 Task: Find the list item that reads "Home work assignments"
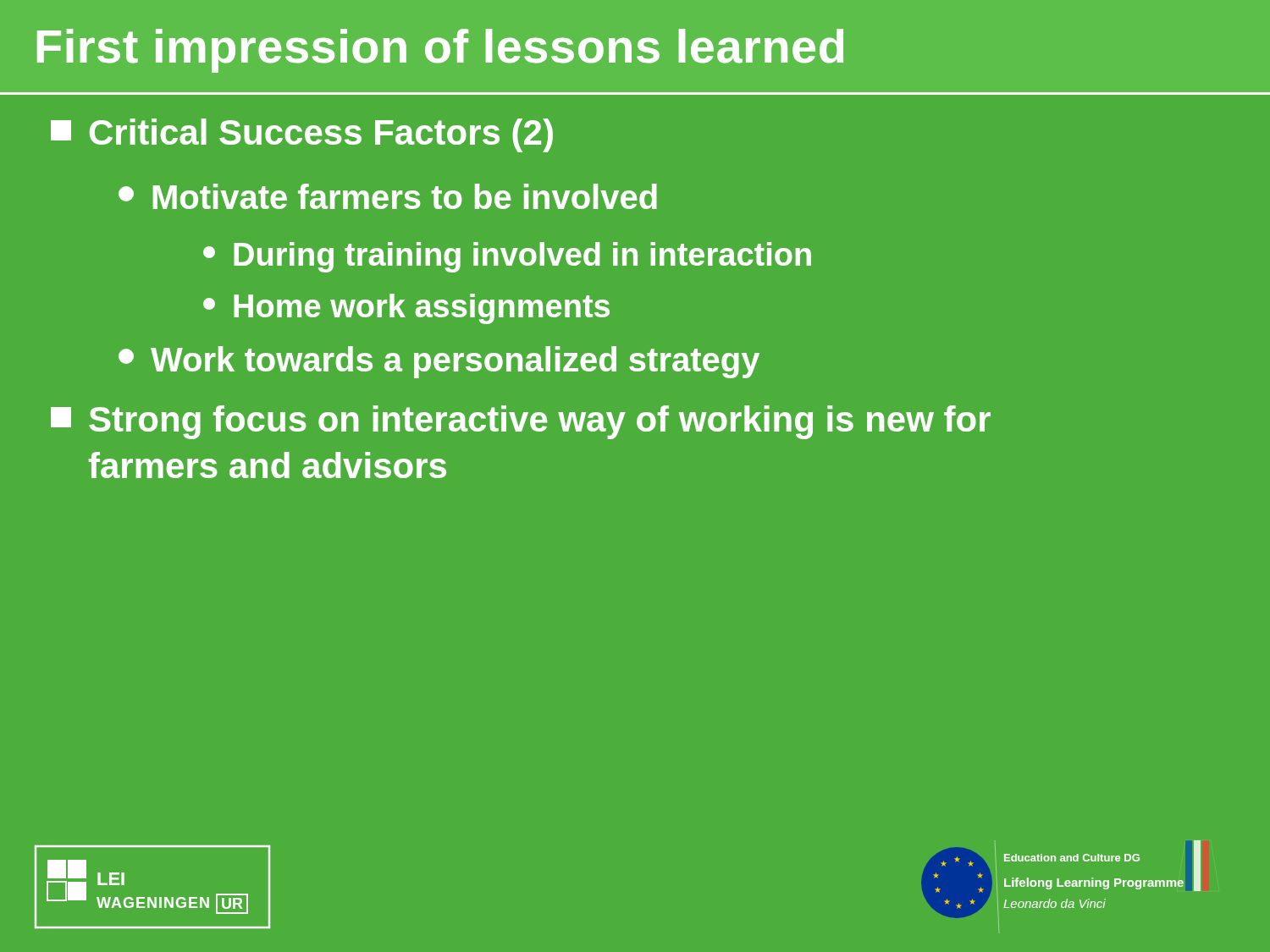tap(407, 307)
